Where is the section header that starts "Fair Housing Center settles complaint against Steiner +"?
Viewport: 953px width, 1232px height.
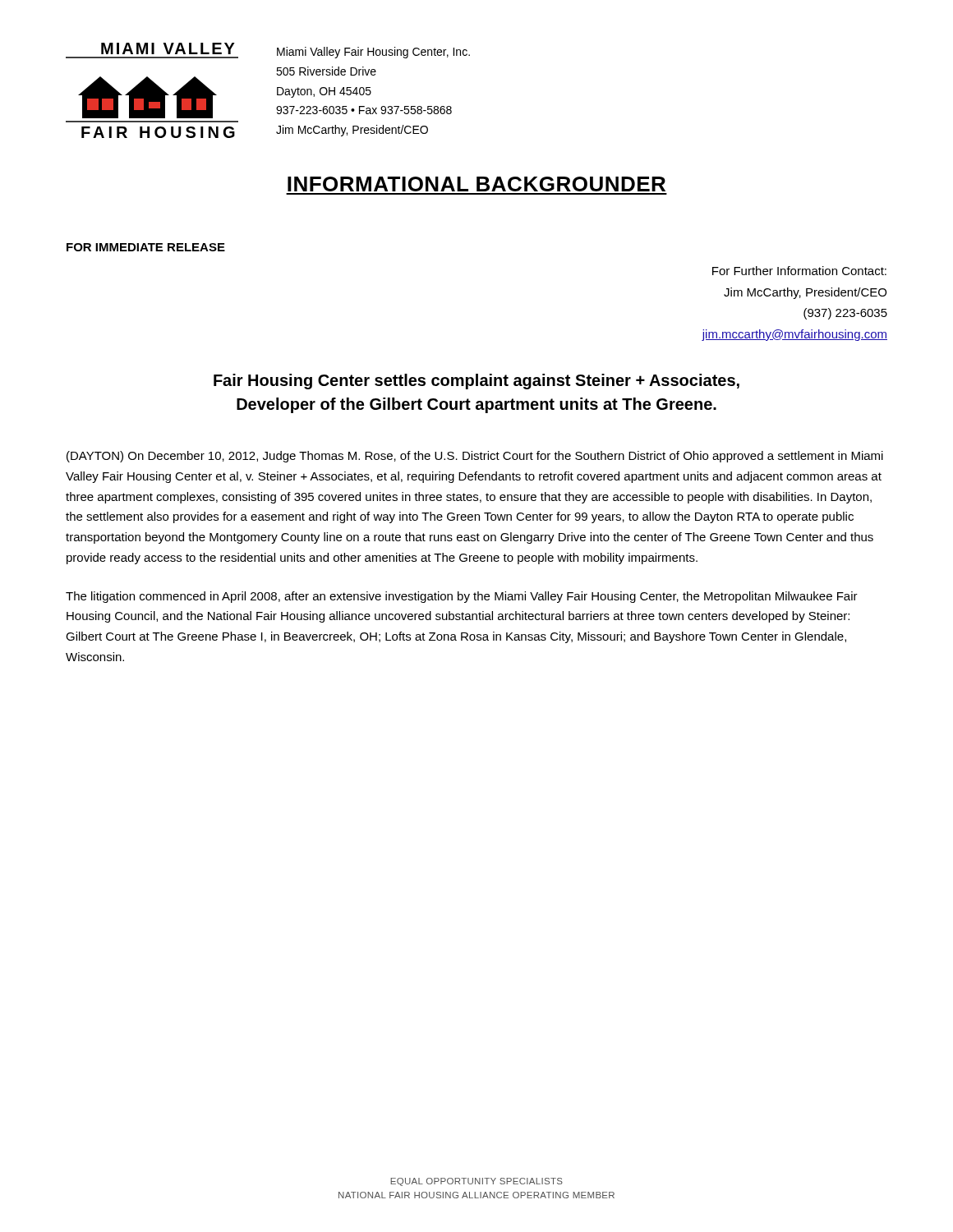pyautogui.click(x=476, y=392)
